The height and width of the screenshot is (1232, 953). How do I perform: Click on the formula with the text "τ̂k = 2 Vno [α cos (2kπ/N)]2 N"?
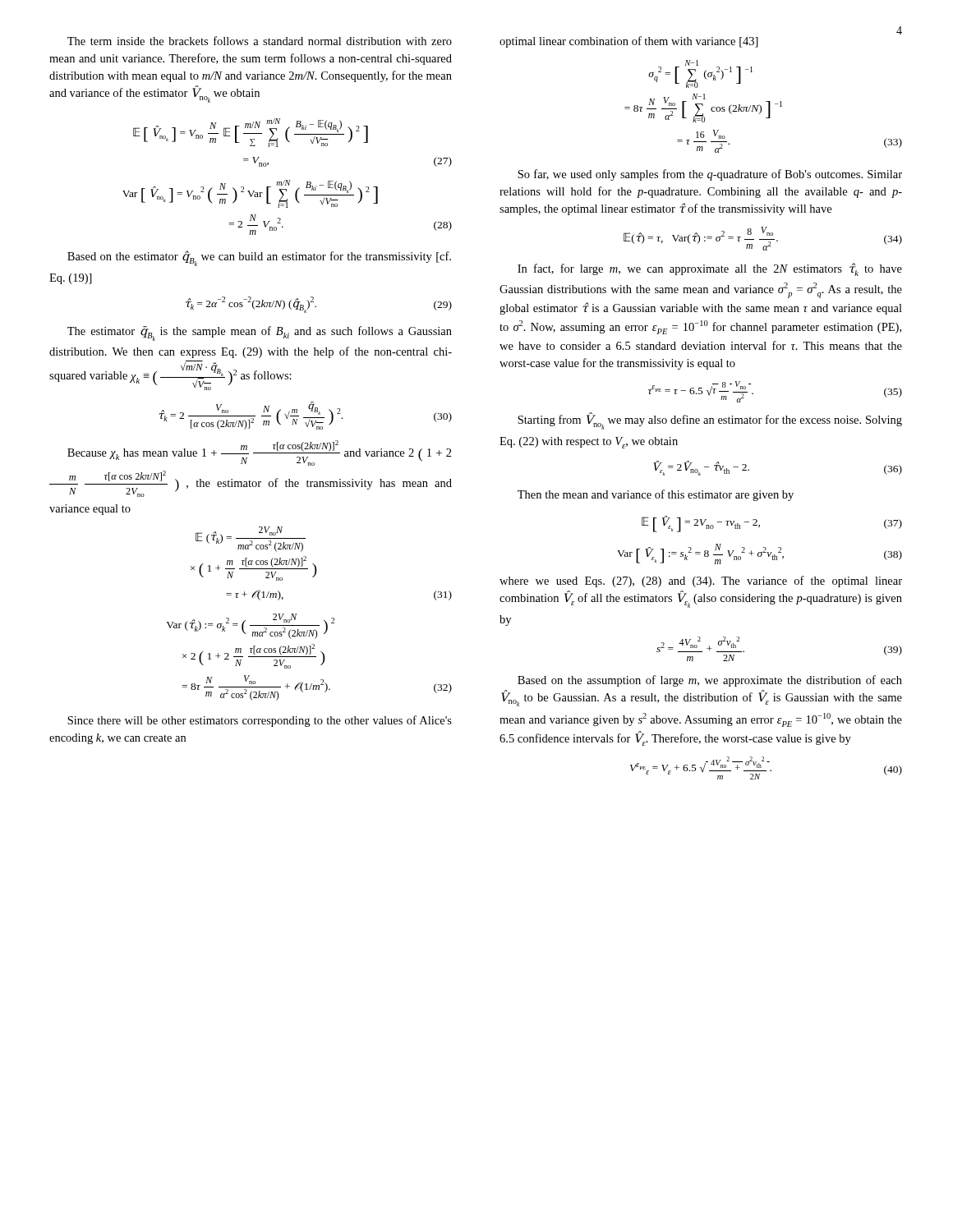point(251,416)
